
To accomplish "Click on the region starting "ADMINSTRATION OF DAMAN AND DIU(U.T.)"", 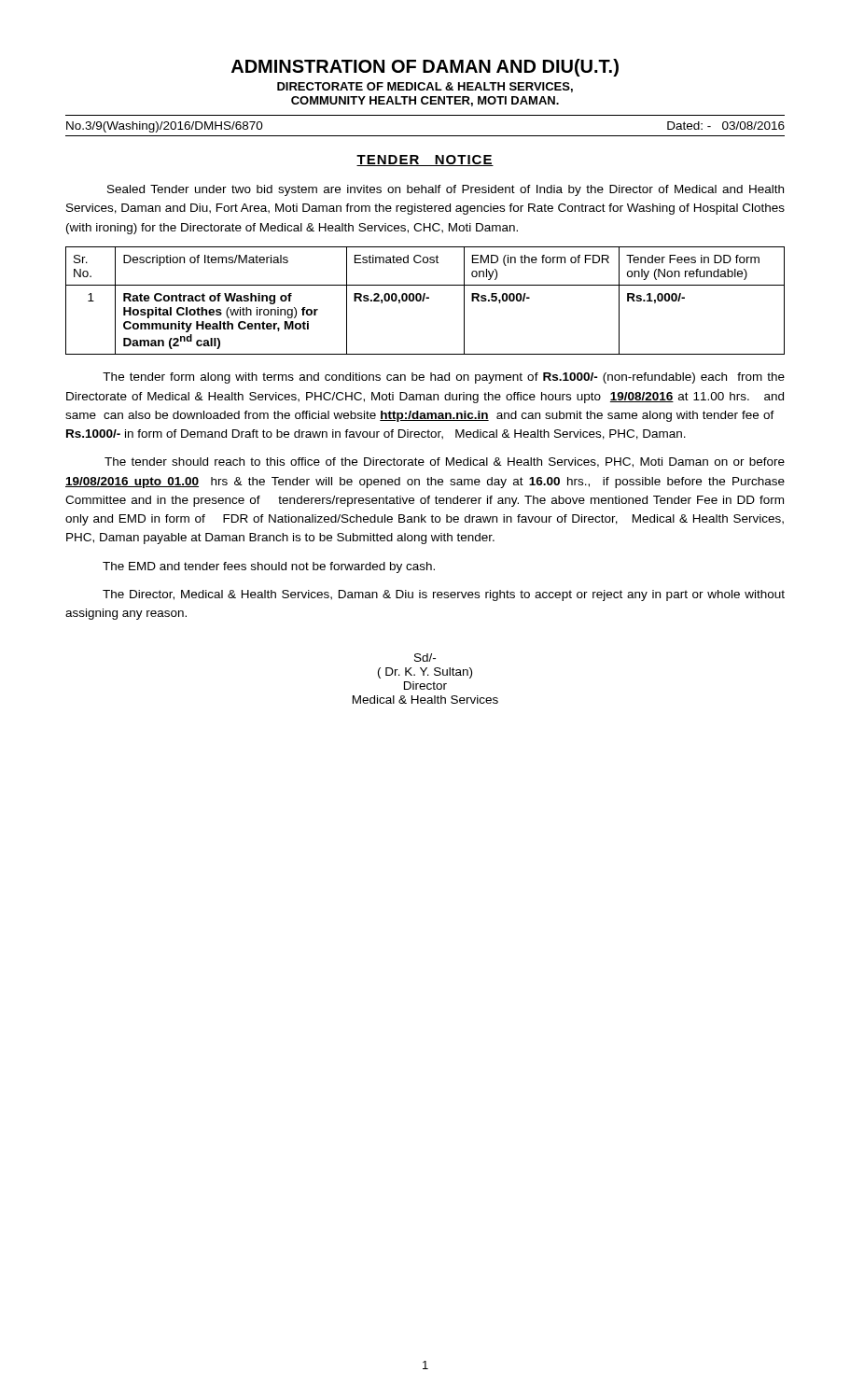I will 425,82.
